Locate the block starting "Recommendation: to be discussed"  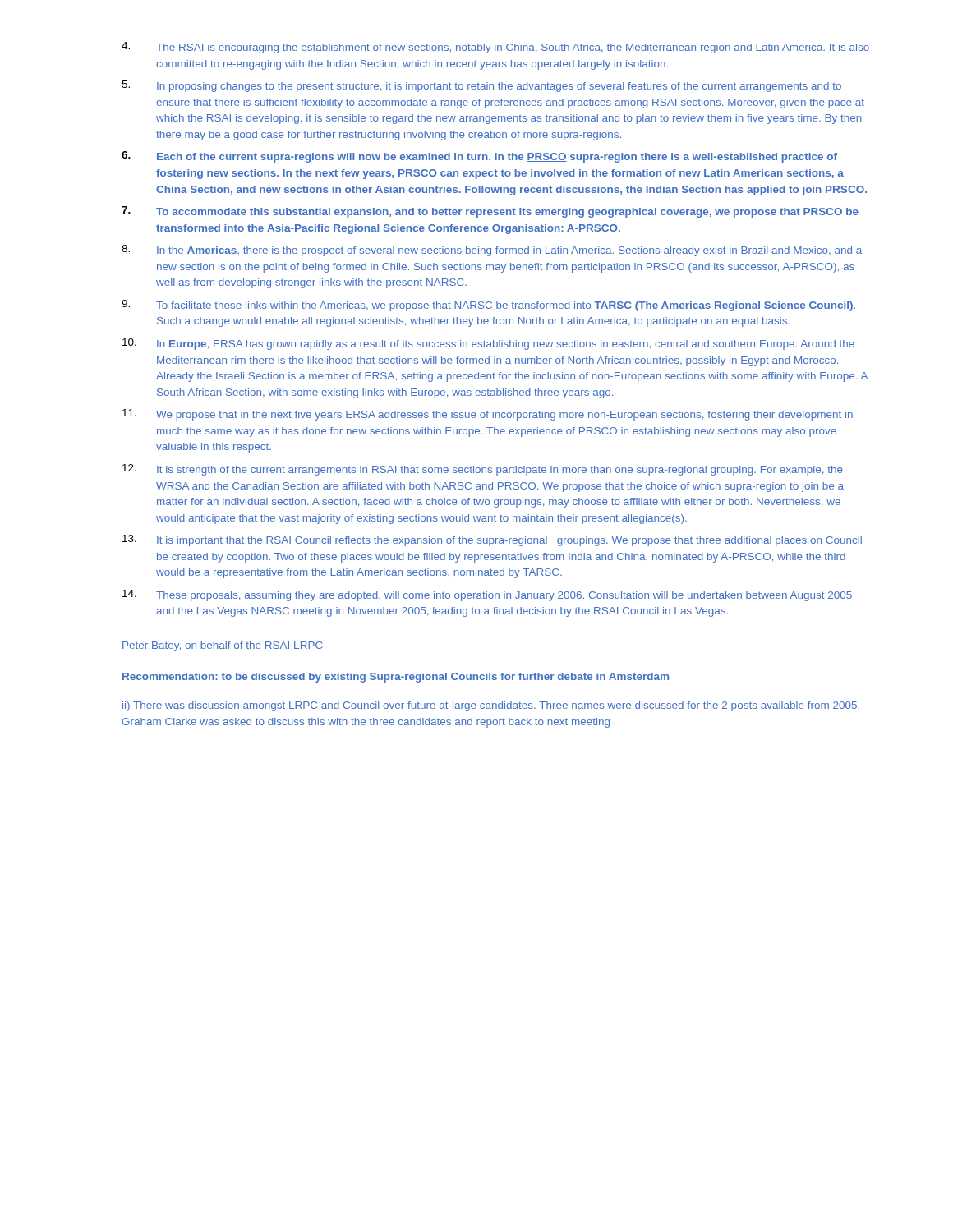point(496,676)
